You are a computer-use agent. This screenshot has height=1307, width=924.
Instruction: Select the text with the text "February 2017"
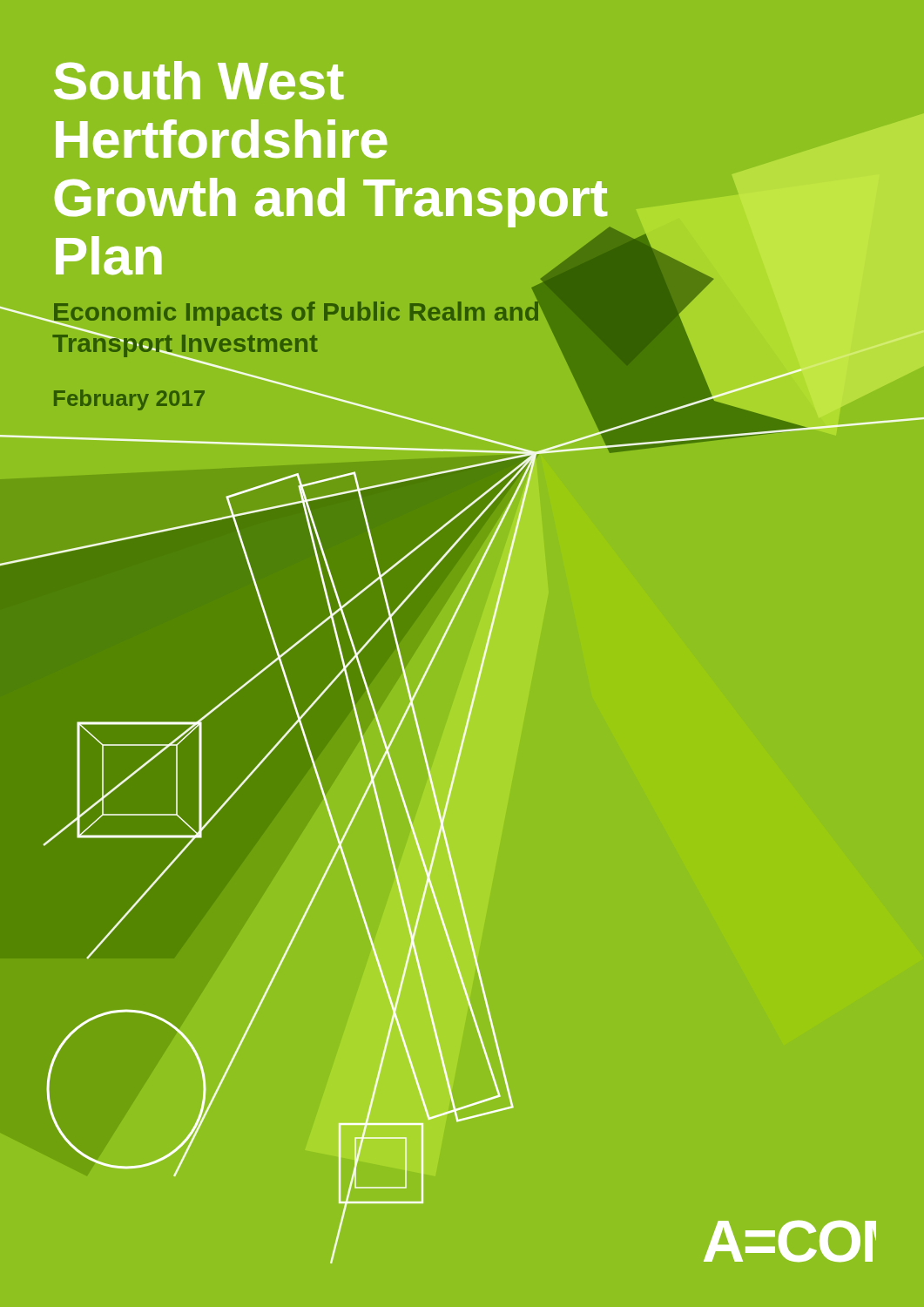tap(129, 398)
